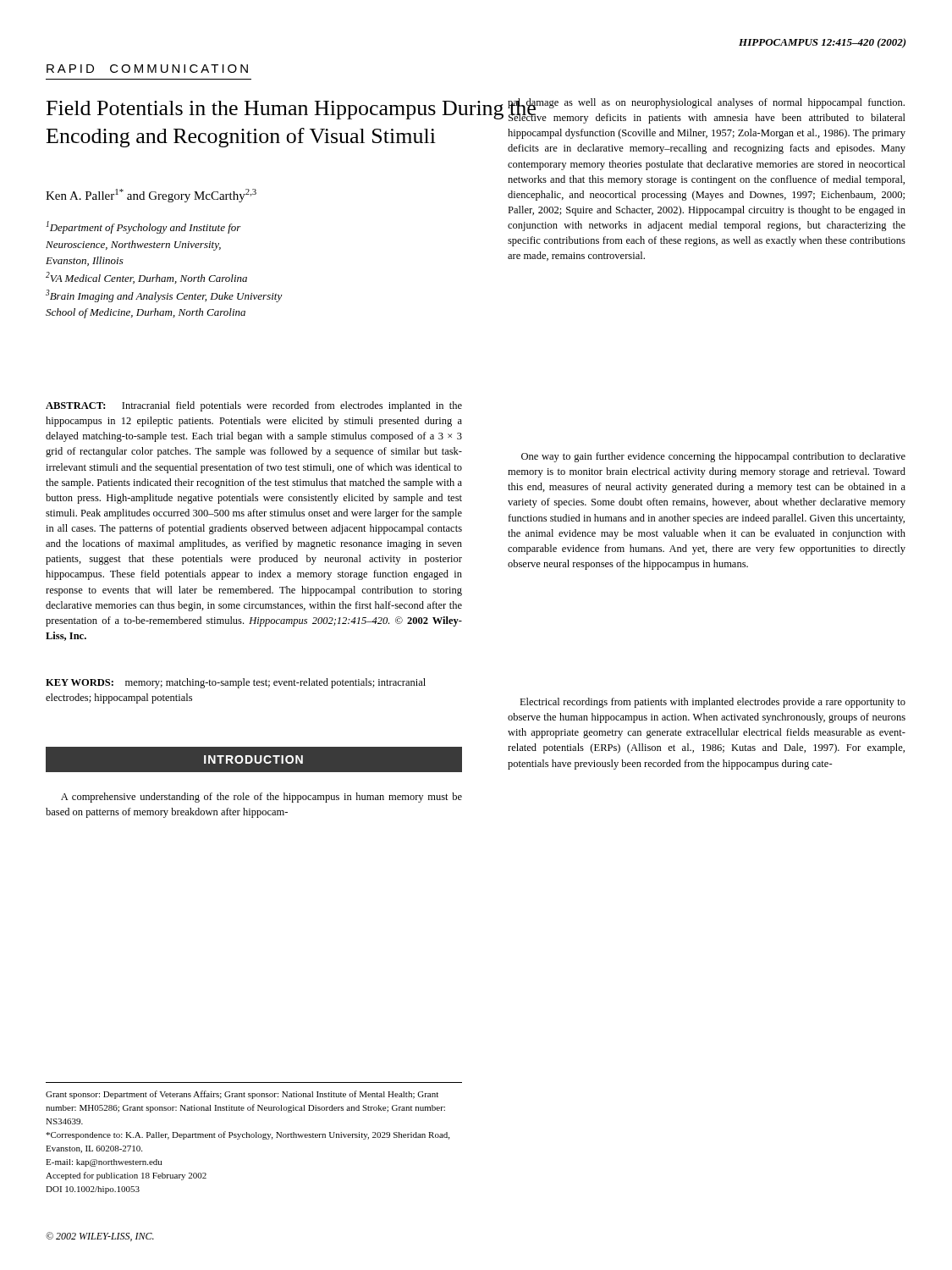This screenshot has height=1270, width=952.
Task: Point to the block beginning "1Department of Psychology and Institute"
Action: (x=164, y=269)
